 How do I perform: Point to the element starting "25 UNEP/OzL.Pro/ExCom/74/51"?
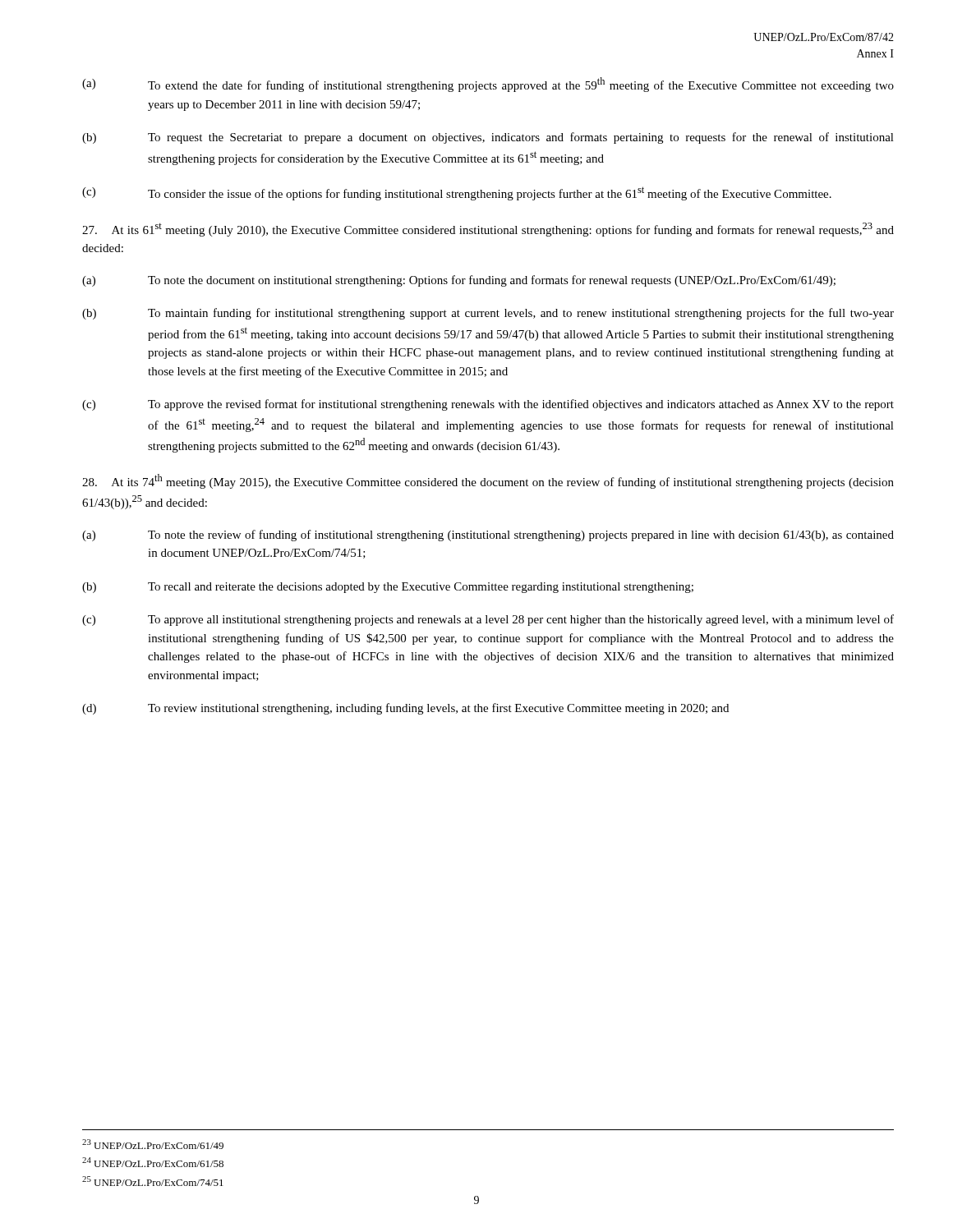tap(153, 1181)
